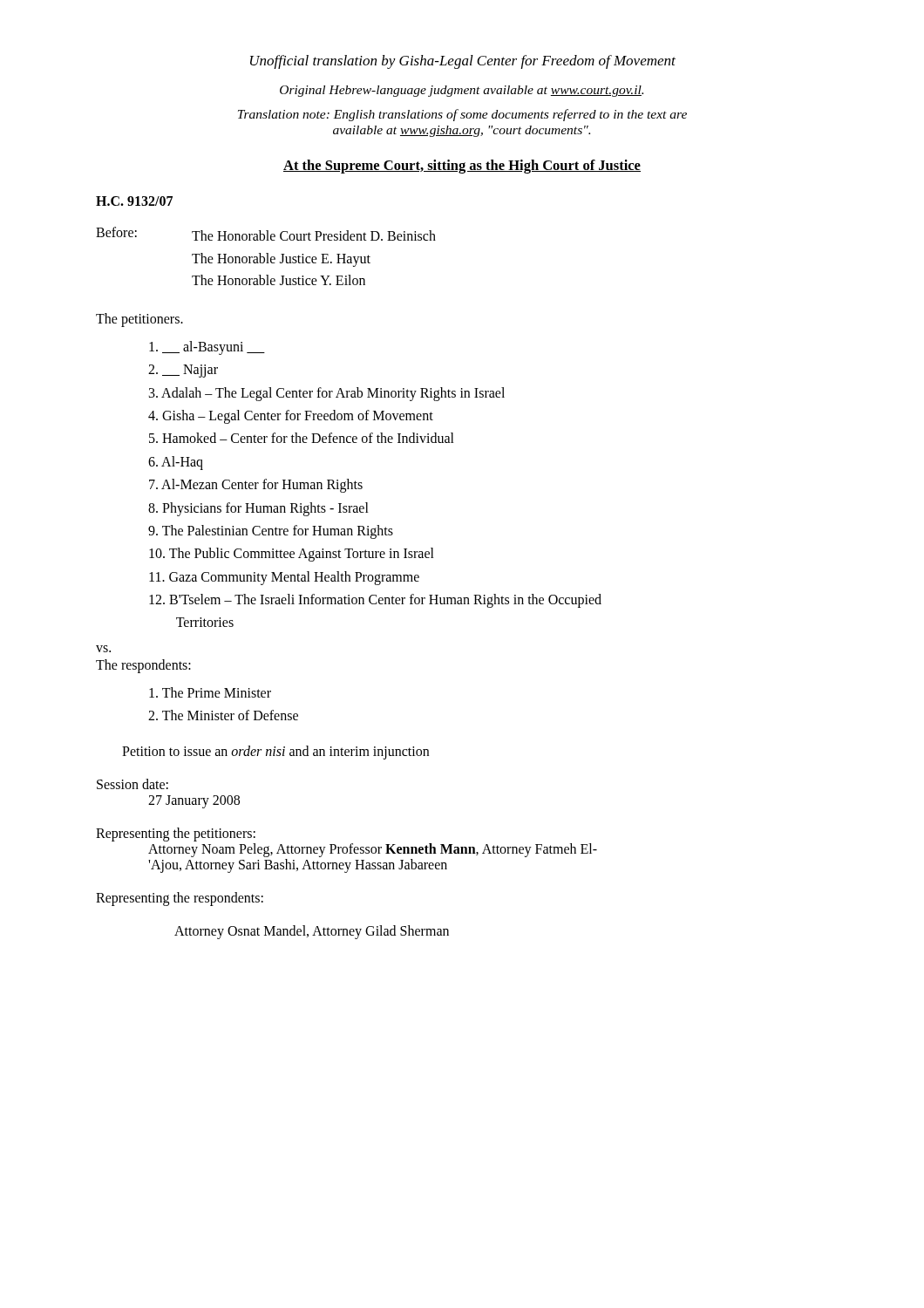Screen dimensions: 1308x924
Task: Select the list item that reads "10. The Public"
Action: [291, 554]
